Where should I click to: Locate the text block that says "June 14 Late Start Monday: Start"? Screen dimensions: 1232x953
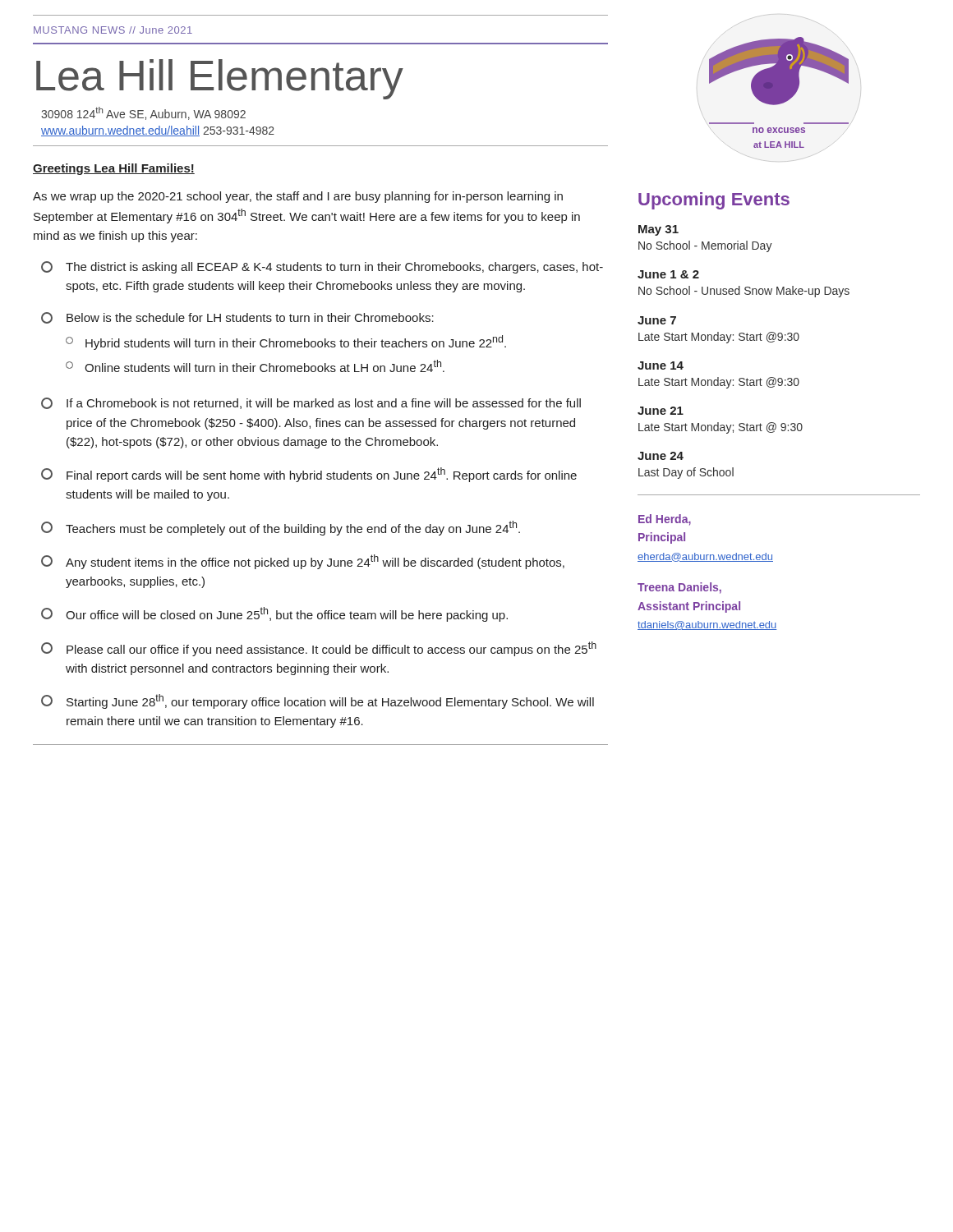tap(779, 374)
